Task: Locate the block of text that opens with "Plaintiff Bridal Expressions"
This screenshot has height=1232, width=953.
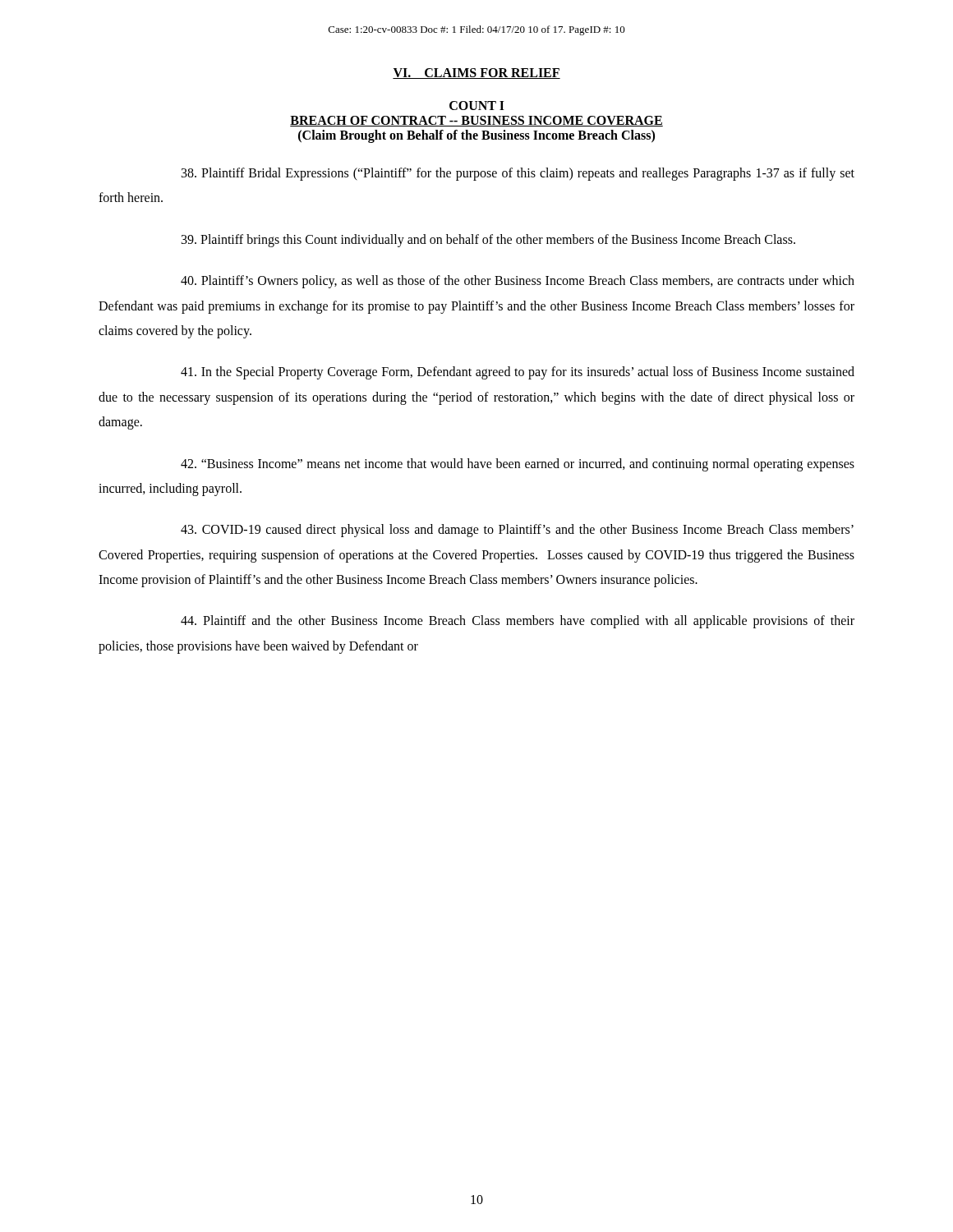Action: point(476,183)
